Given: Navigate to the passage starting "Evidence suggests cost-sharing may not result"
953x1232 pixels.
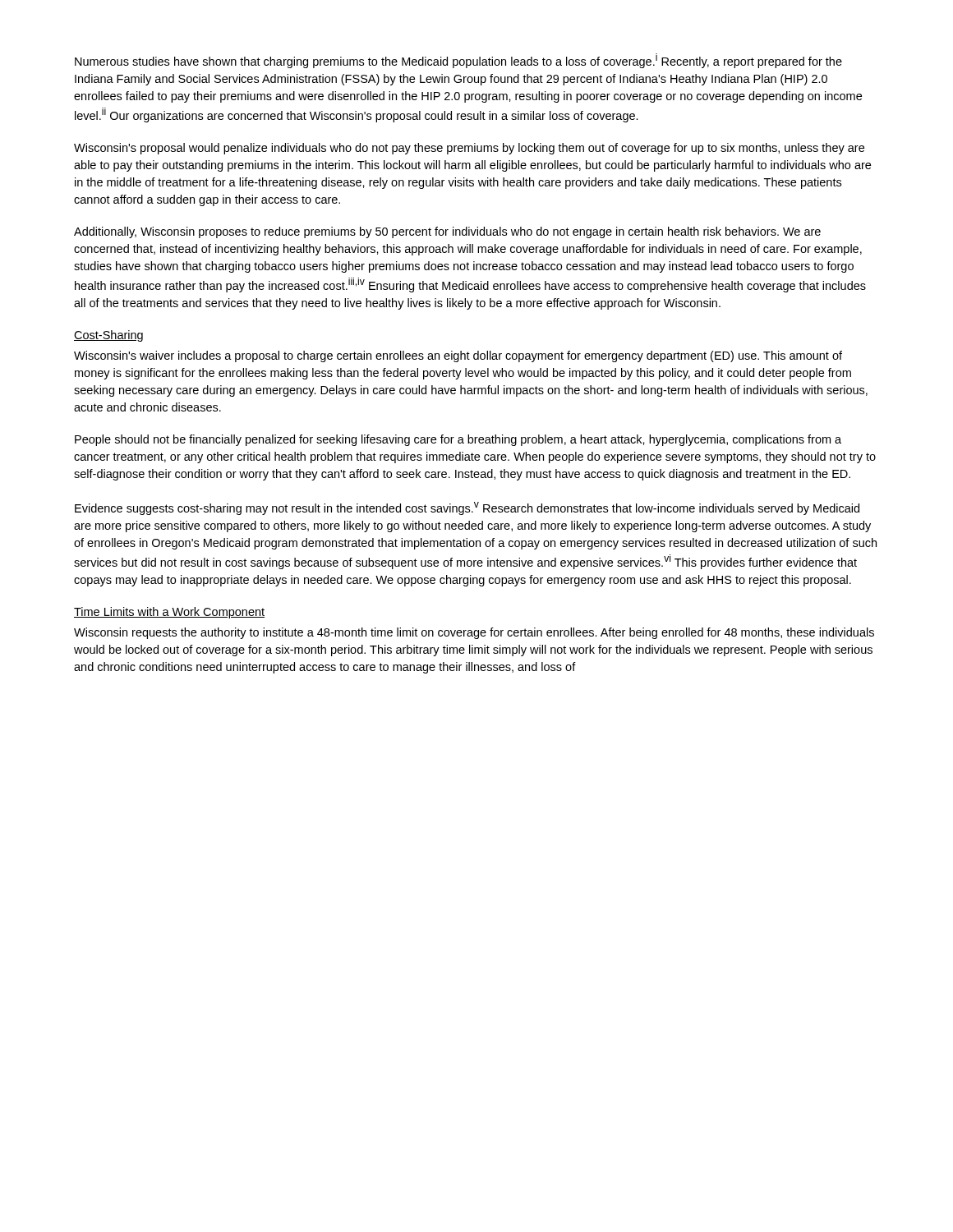Looking at the screenshot, I should coord(476,542).
